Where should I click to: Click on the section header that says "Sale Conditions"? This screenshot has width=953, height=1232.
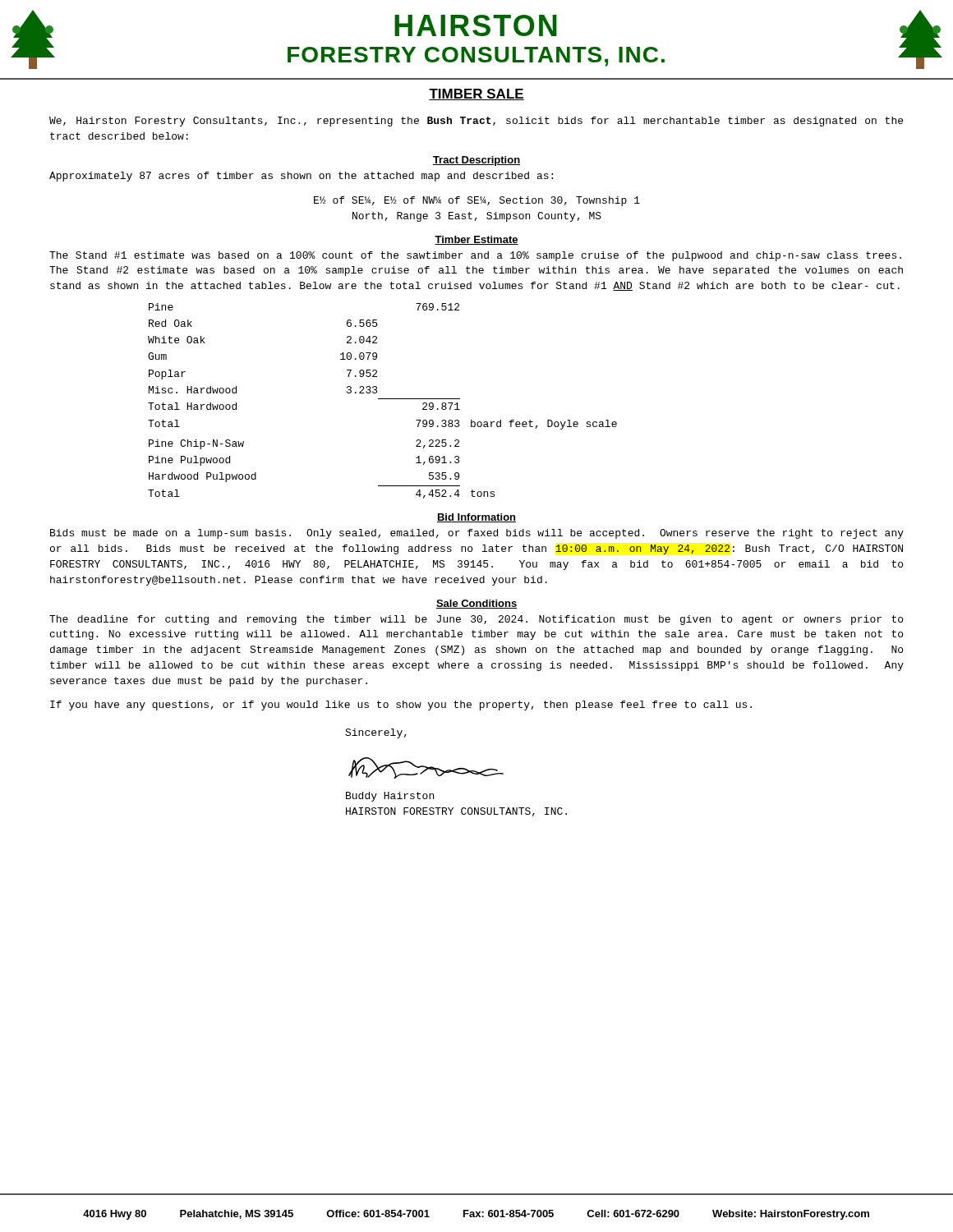click(x=476, y=603)
